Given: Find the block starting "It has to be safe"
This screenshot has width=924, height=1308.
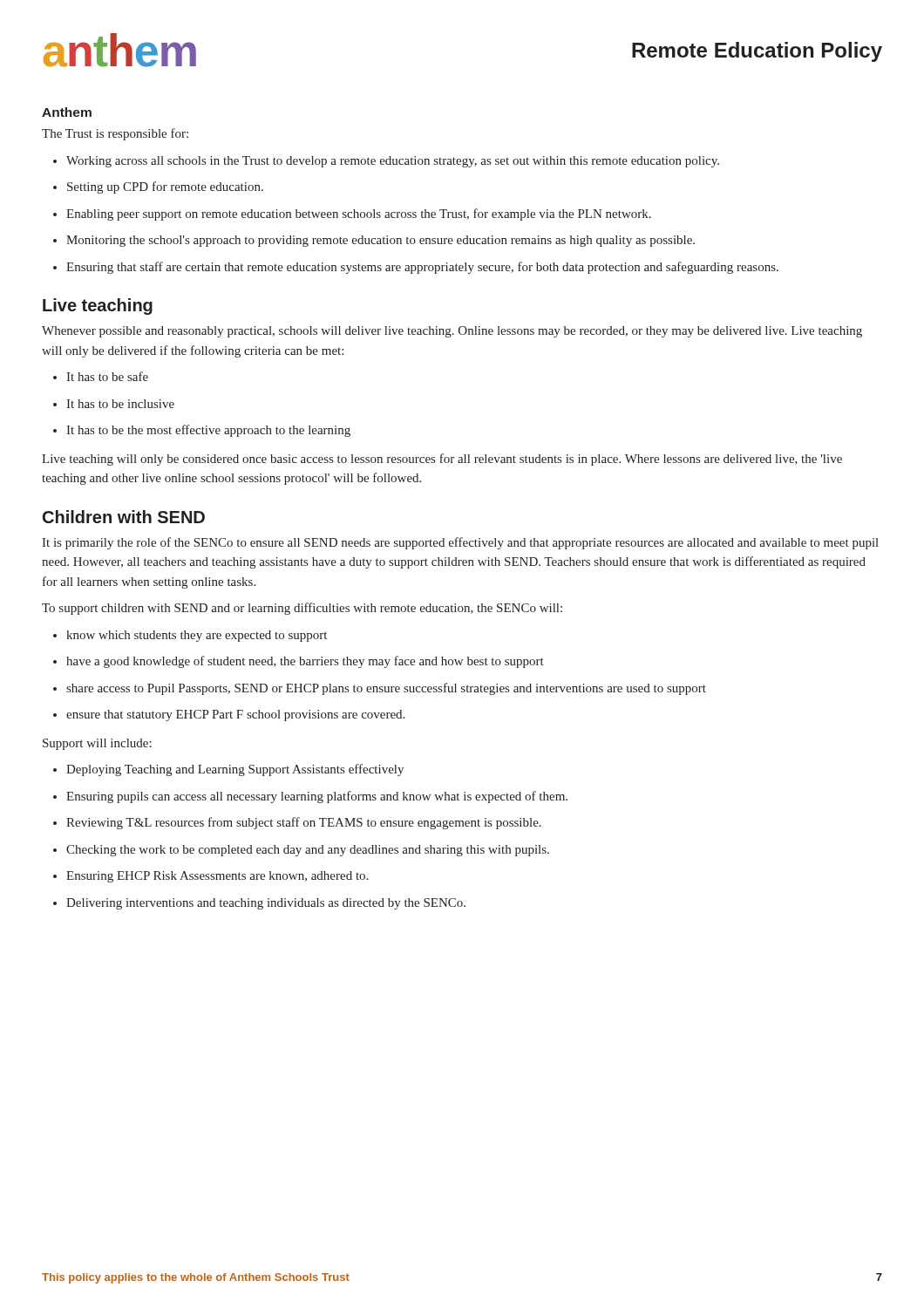Looking at the screenshot, I should click(101, 376).
